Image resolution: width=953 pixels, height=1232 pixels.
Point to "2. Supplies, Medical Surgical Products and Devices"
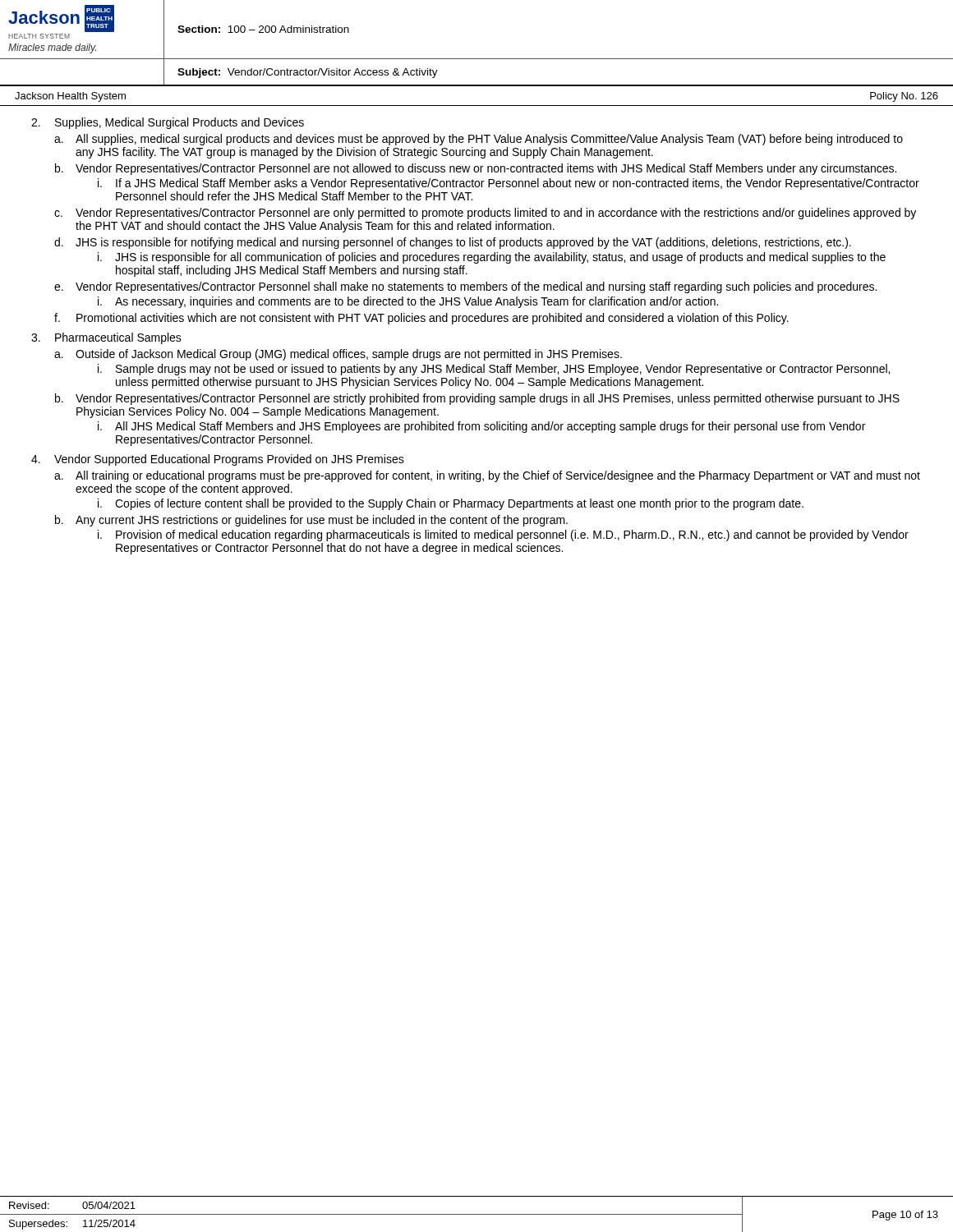[168, 123]
